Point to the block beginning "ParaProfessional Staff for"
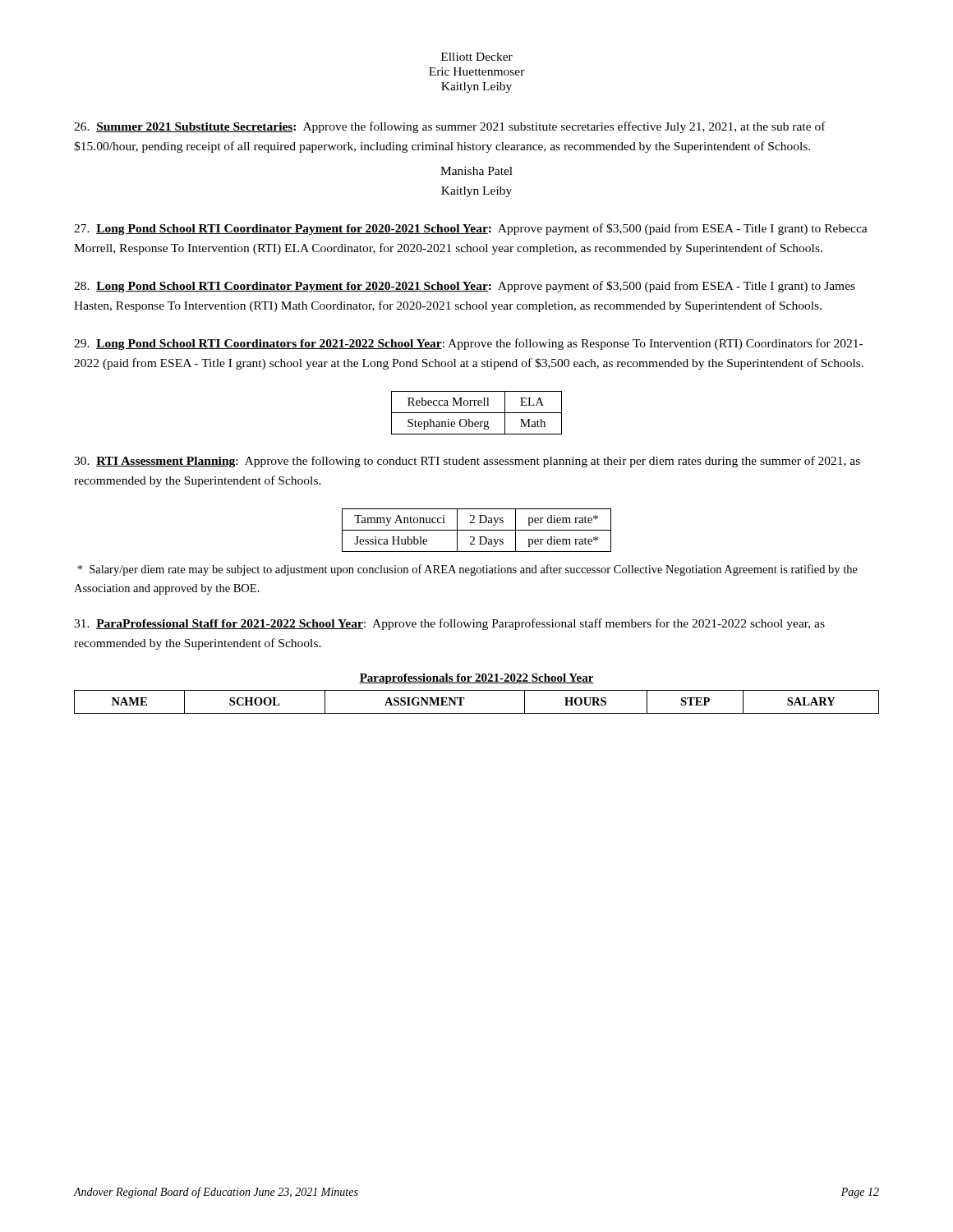 [x=449, y=633]
